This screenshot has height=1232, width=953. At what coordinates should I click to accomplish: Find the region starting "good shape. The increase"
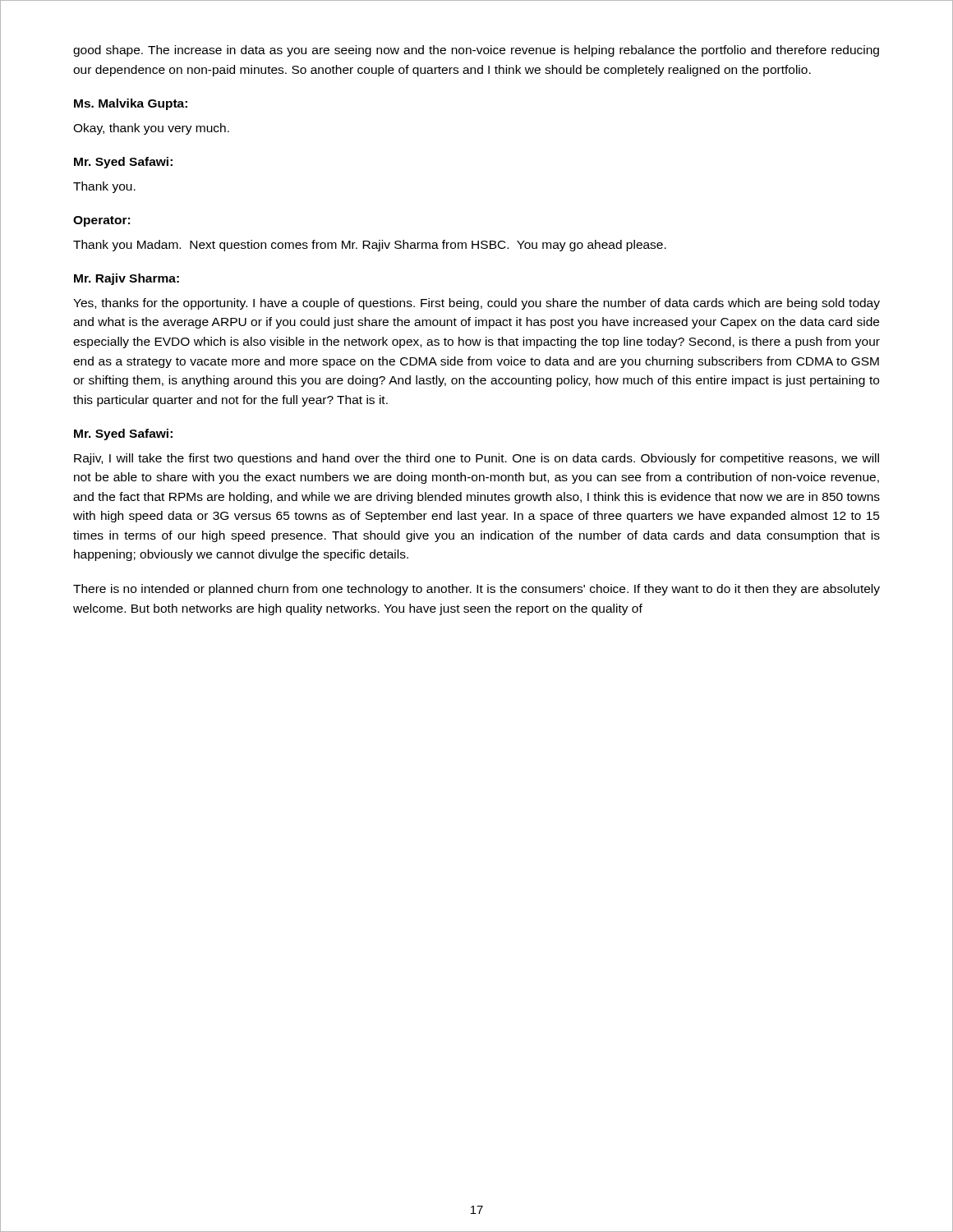476,59
